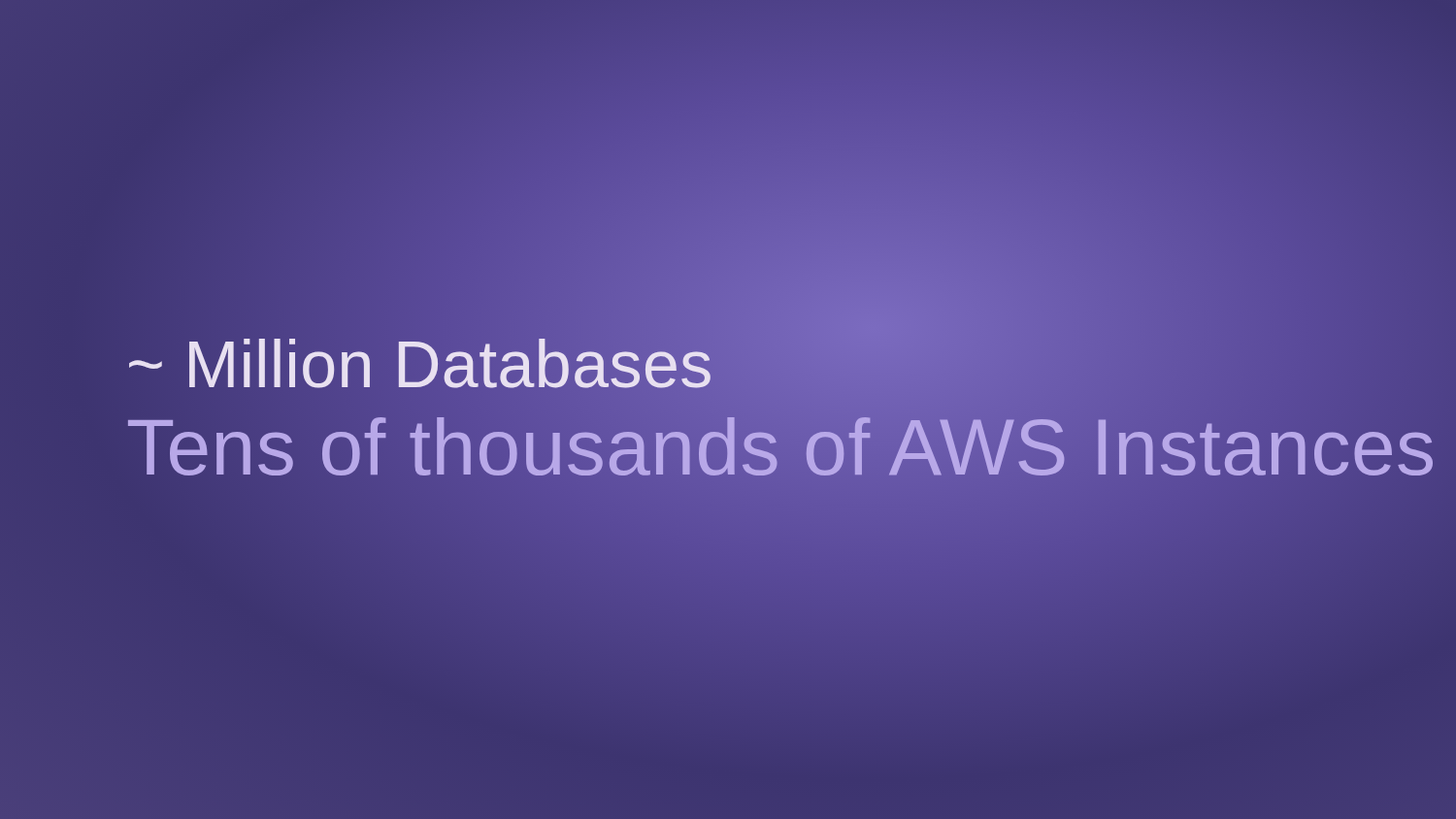Image resolution: width=1456 pixels, height=819 pixels.
Task: Find "Tens of thousands of AWS Instances" on this page
Action: click(x=781, y=447)
